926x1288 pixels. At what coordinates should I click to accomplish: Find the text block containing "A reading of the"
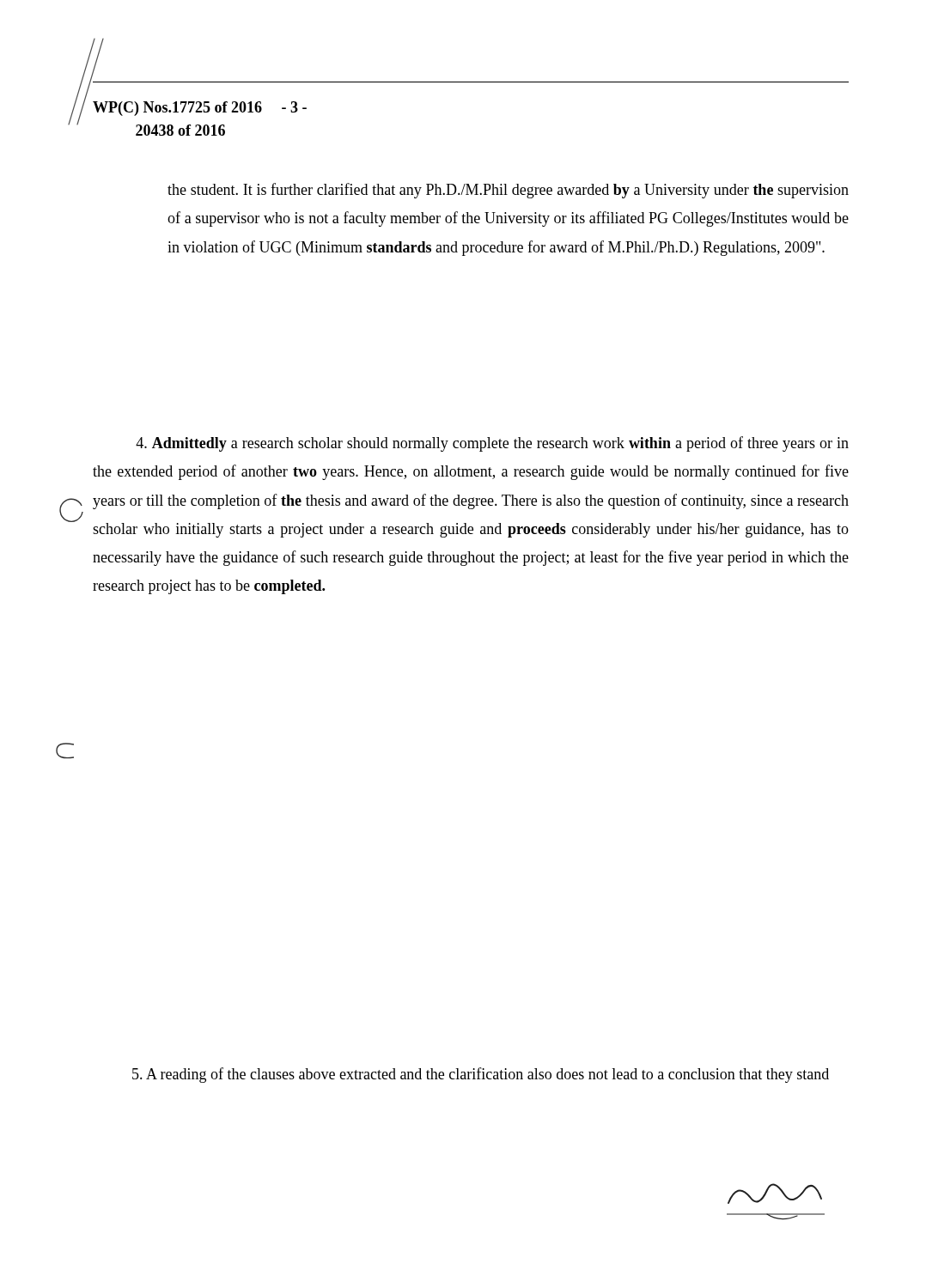[x=461, y=1074]
